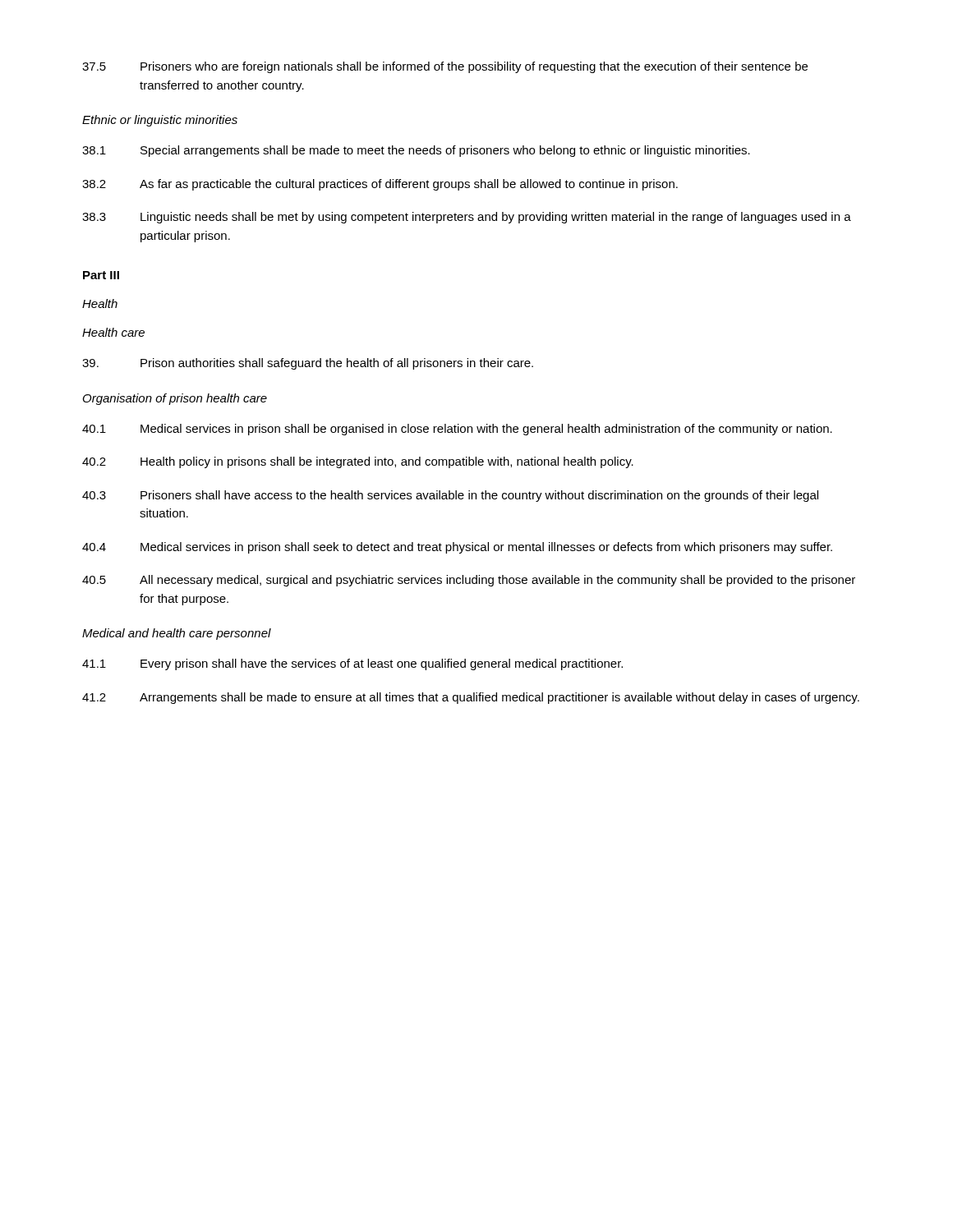Select the section header containing "Ethnic or linguistic minorities"

pyautogui.click(x=160, y=120)
